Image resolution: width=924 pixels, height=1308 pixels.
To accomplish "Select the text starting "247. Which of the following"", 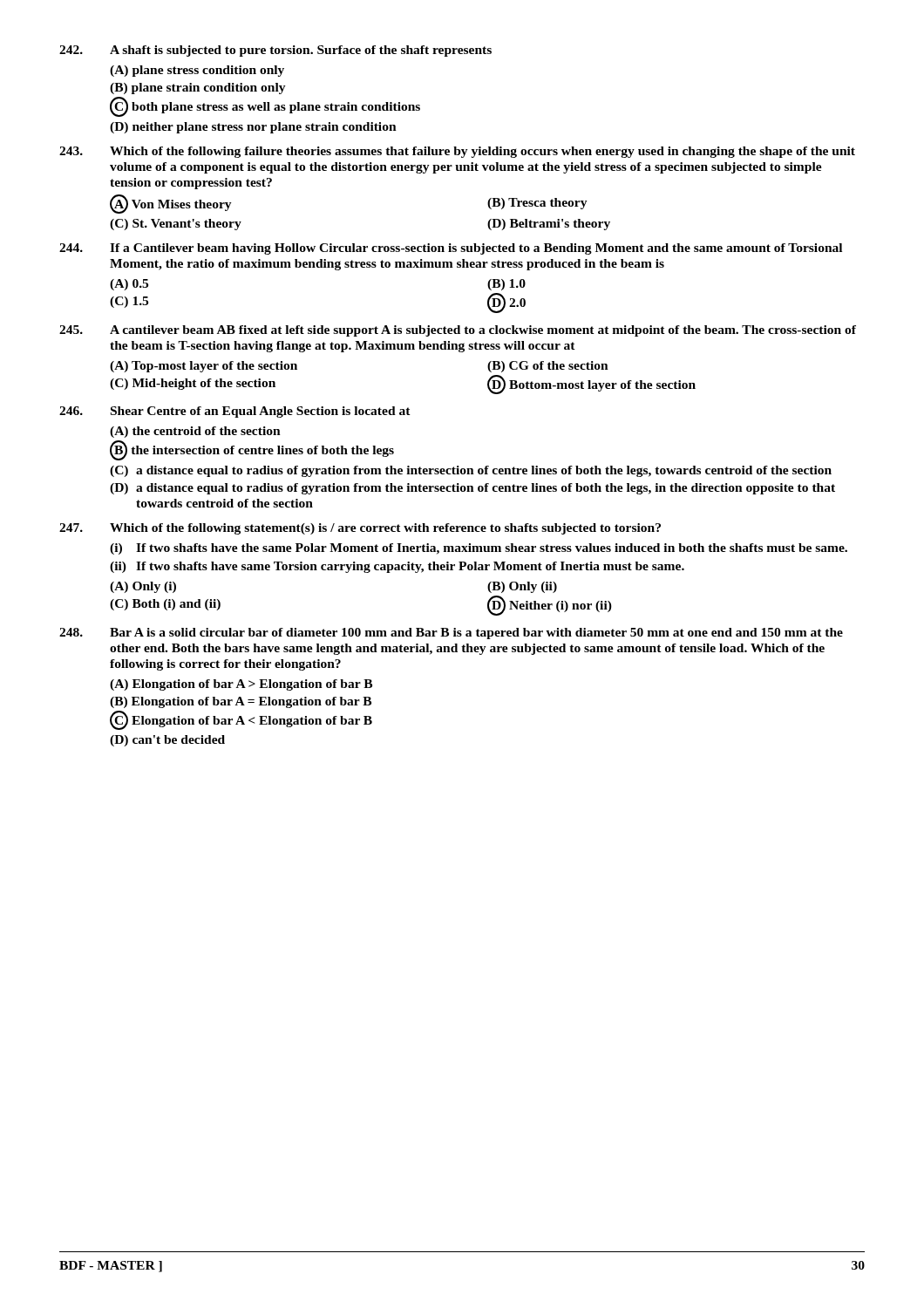I will 462,568.
